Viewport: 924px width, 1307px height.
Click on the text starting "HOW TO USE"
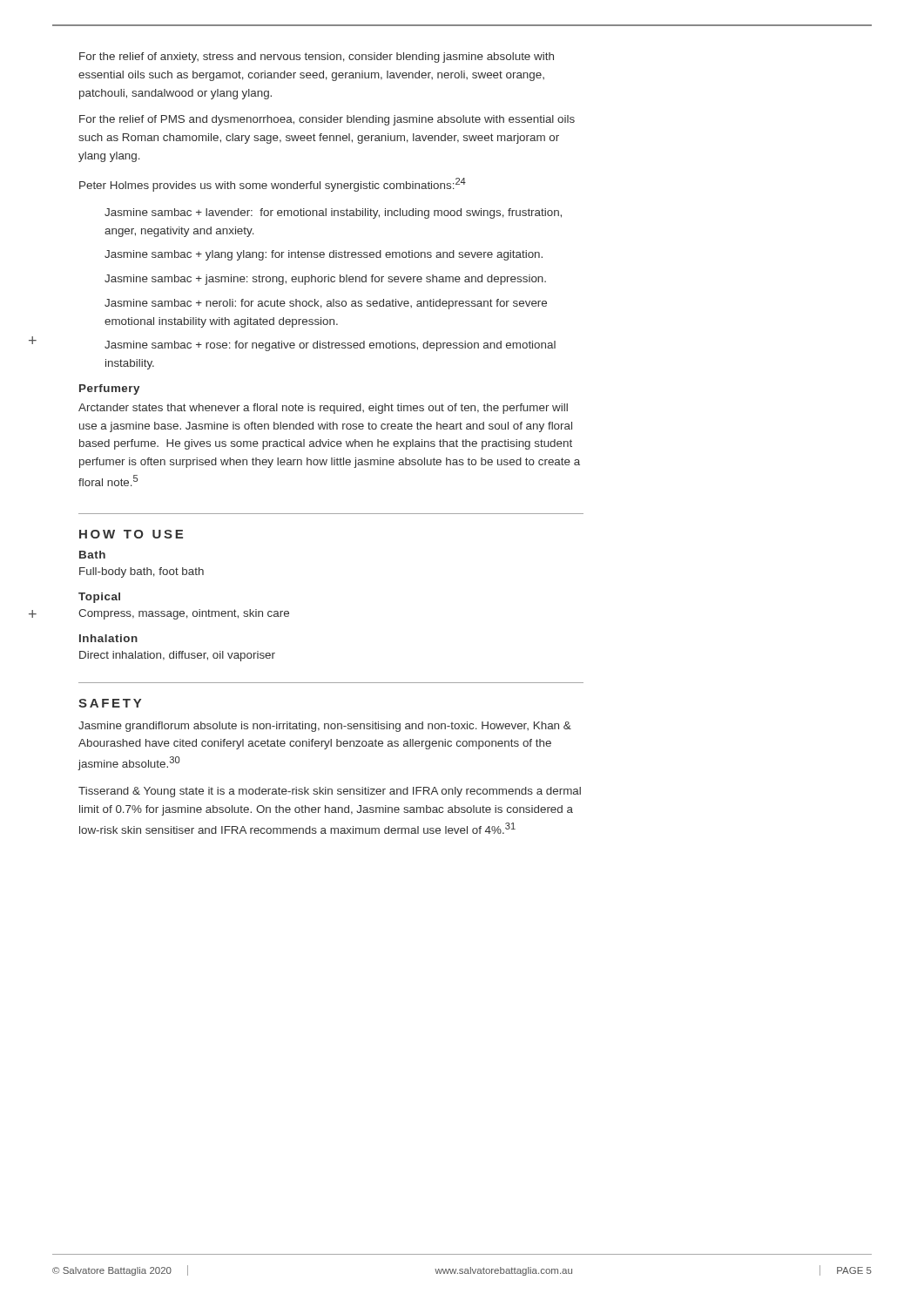click(132, 534)
